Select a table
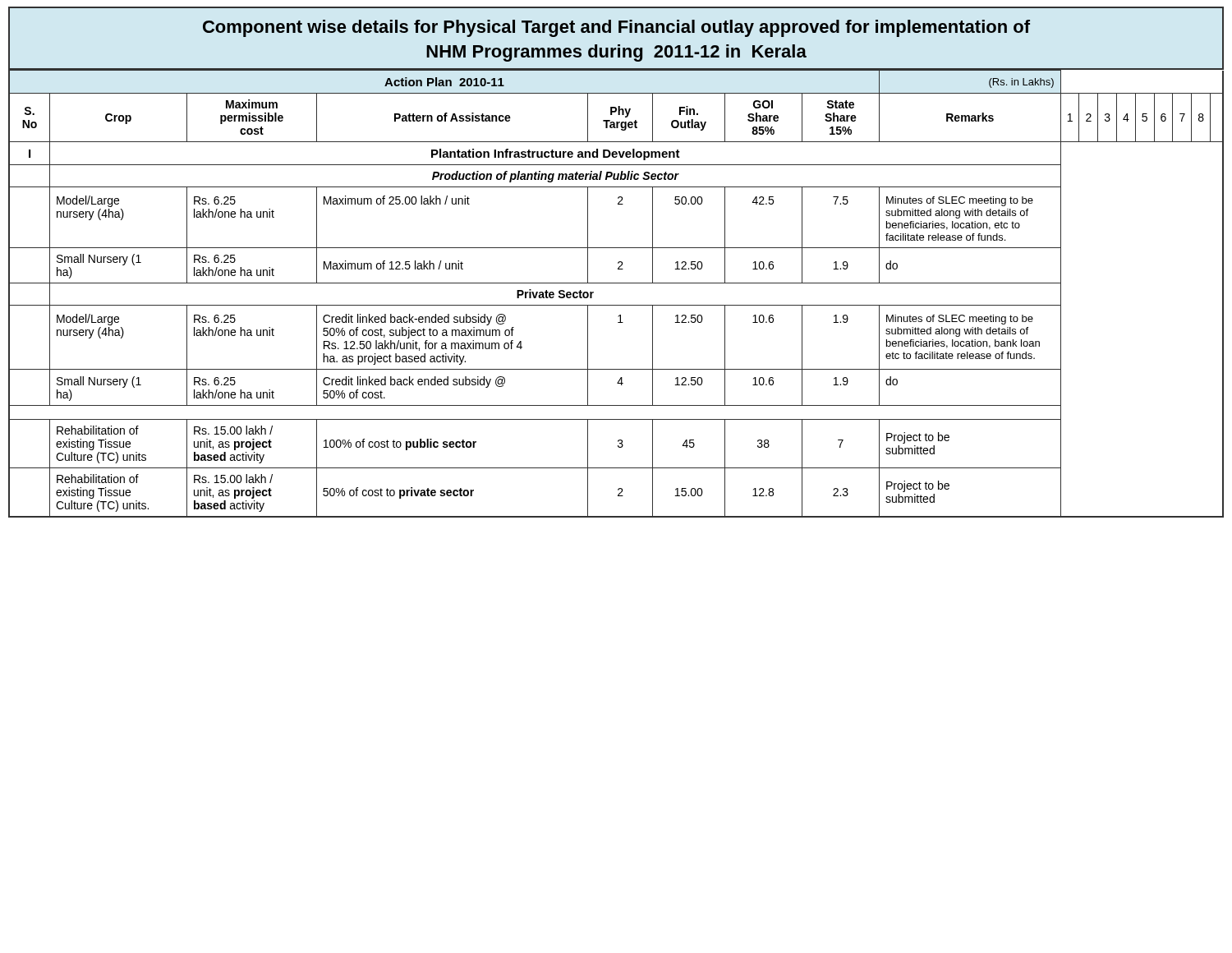Viewport: 1232px width, 953px height. 616,294
